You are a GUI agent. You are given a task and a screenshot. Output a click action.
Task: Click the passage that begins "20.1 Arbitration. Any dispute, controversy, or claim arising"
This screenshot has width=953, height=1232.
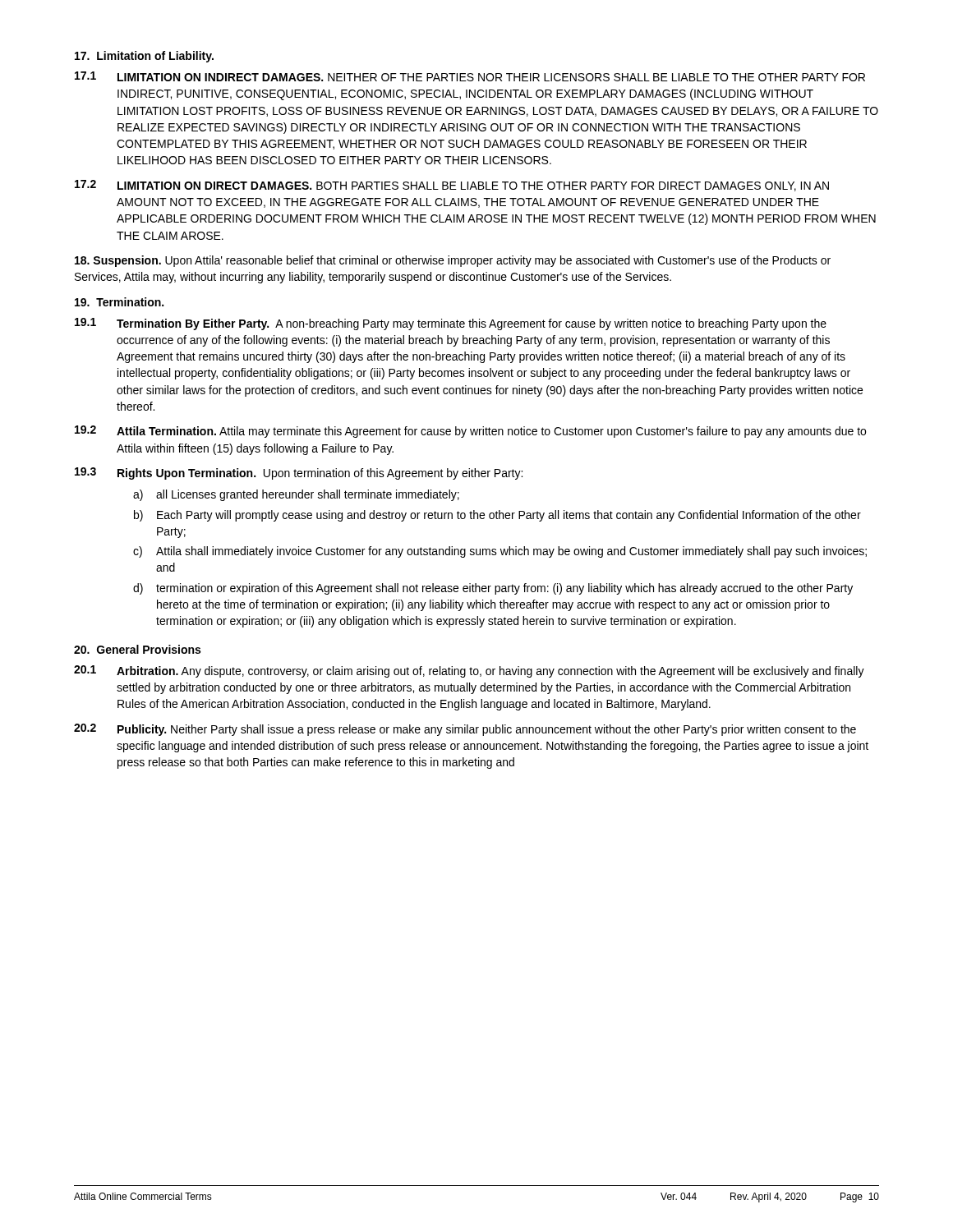476,687
